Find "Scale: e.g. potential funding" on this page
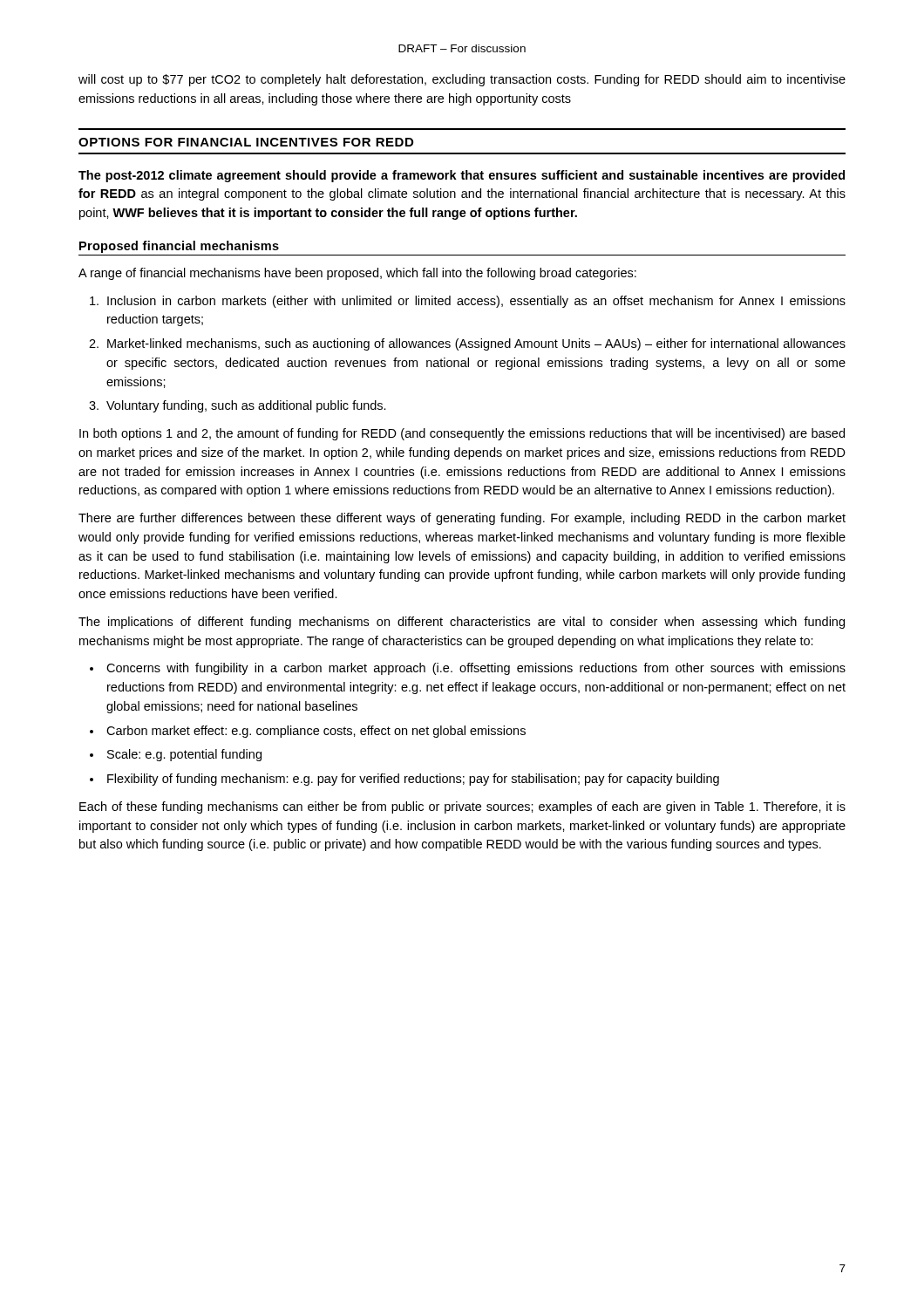The image size is (924, 1308). pos(184,755)
